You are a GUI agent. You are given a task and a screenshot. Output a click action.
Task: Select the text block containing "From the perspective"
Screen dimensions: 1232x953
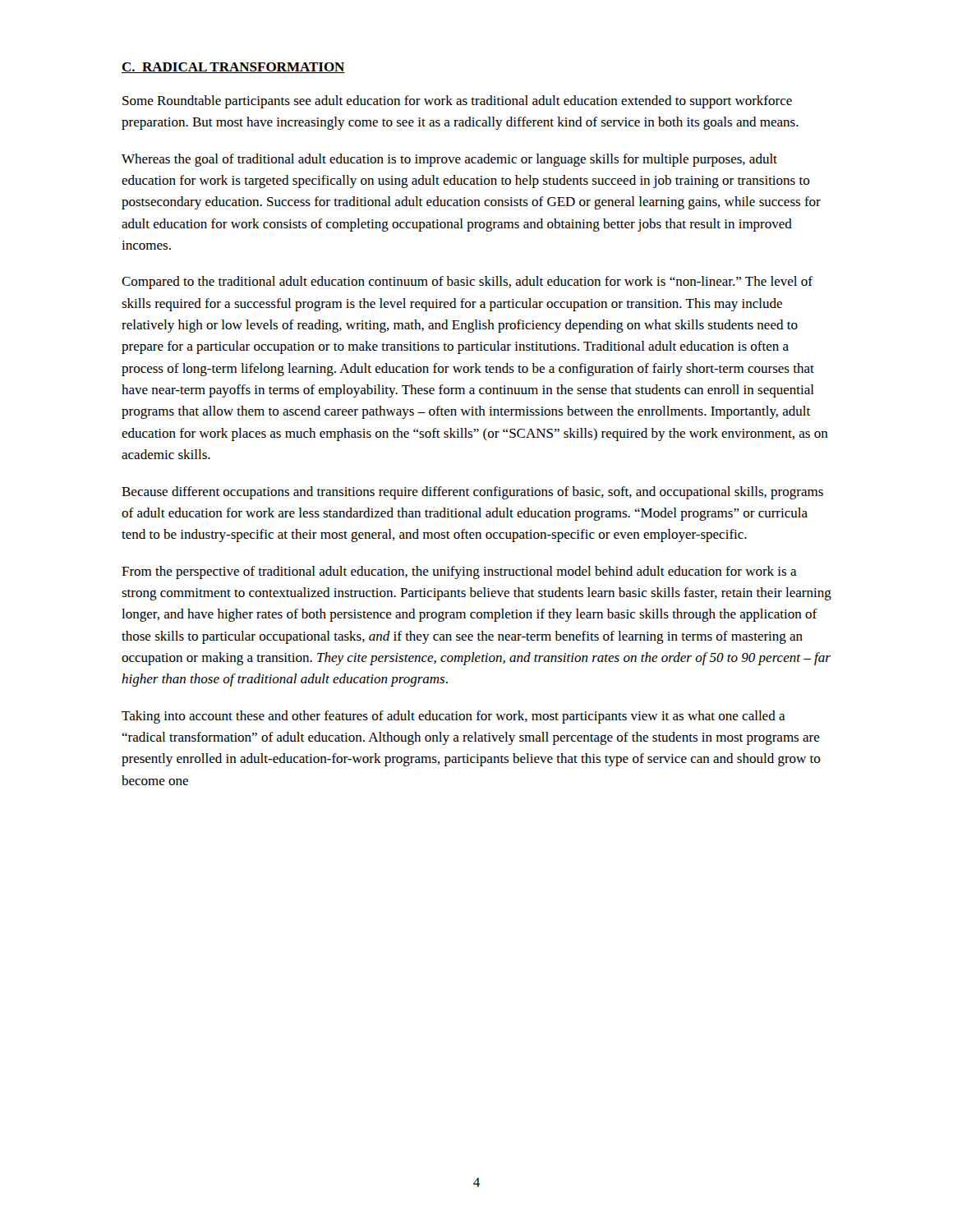[x=476, y=625]
